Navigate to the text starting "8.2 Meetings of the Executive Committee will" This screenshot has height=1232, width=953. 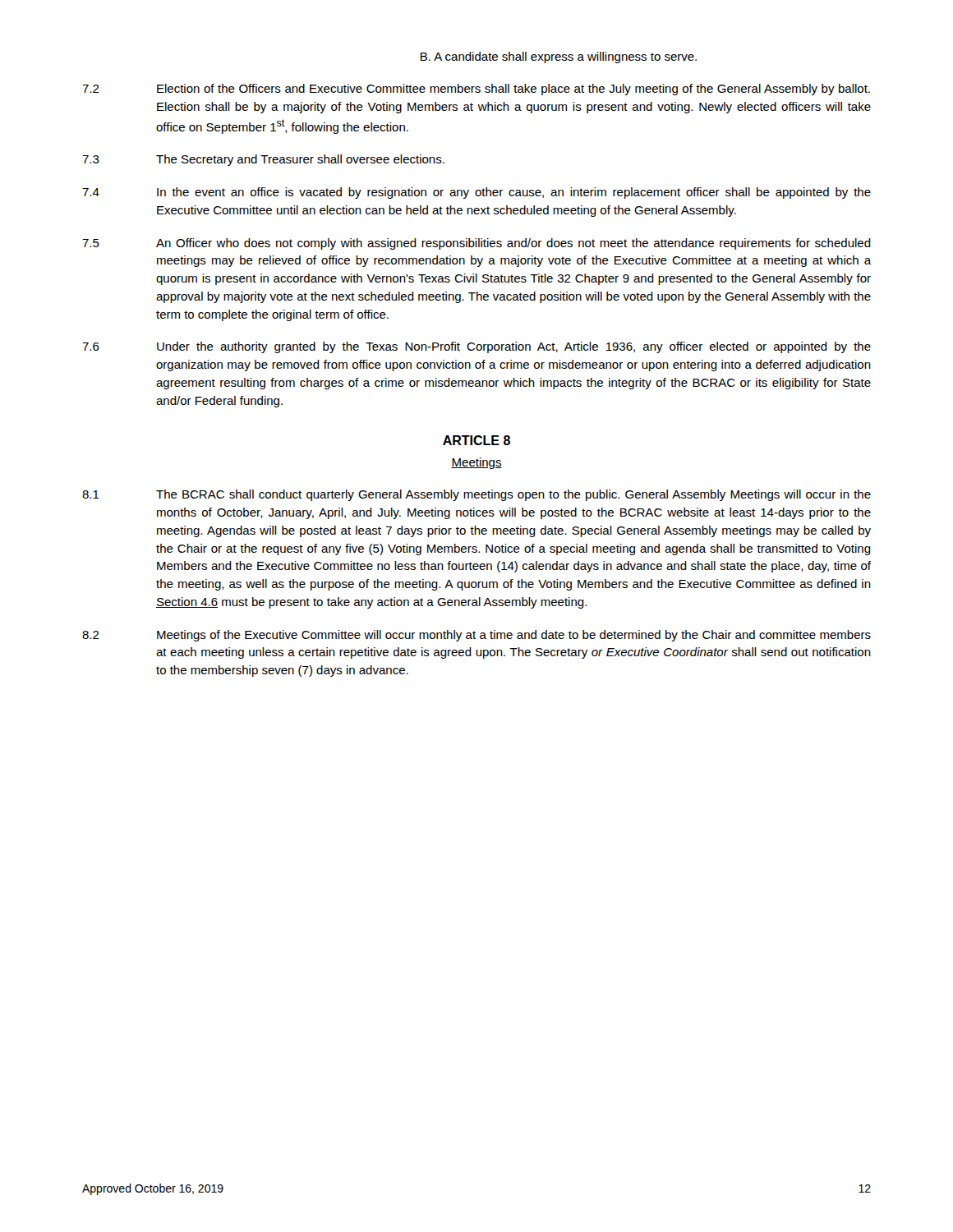tap(476, 652)
